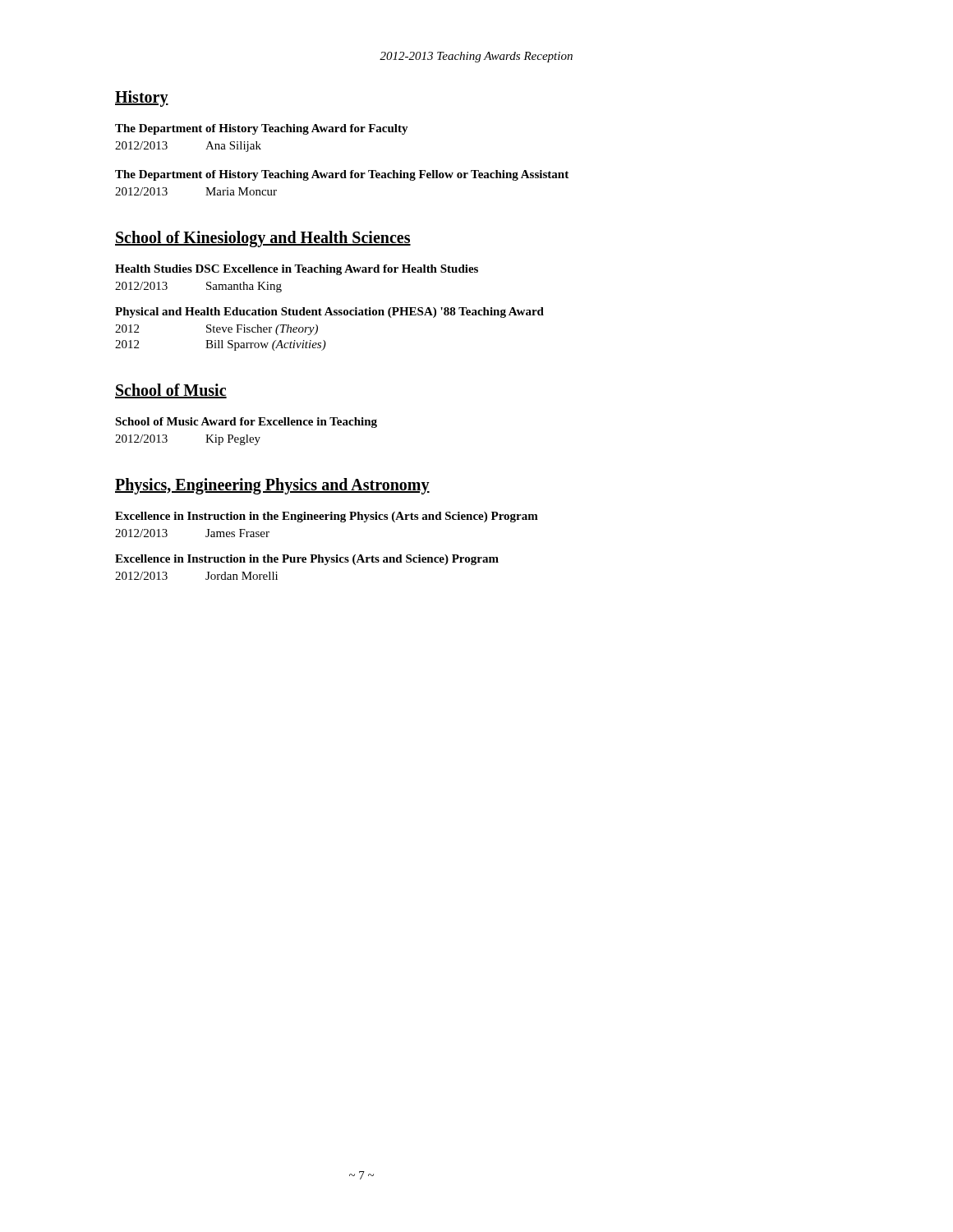Locate the element starting "2012/2013 Maria Moncur"

196,192
